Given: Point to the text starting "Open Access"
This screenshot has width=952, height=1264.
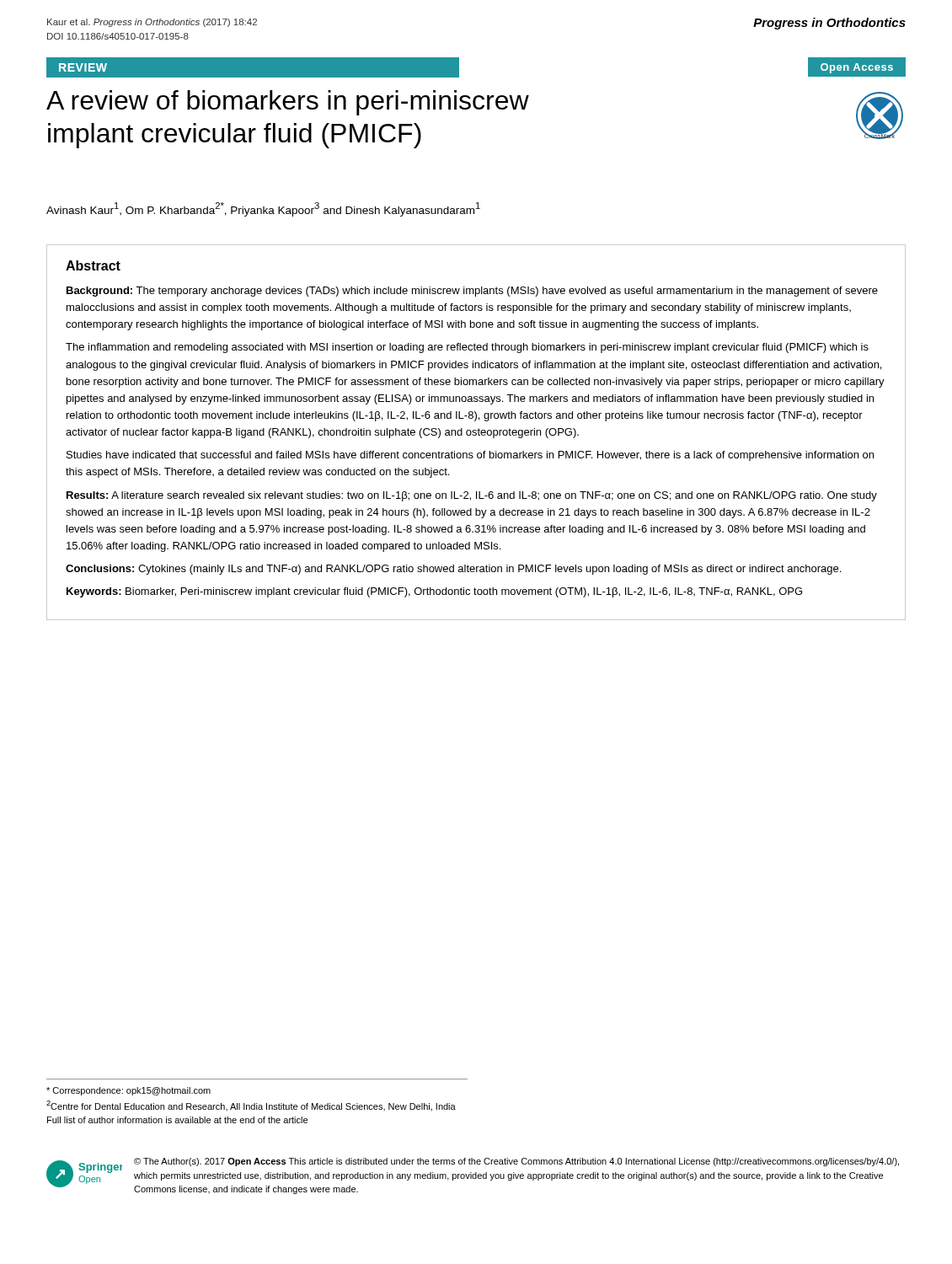Looking at the screenshot, I should coord(857,67).
